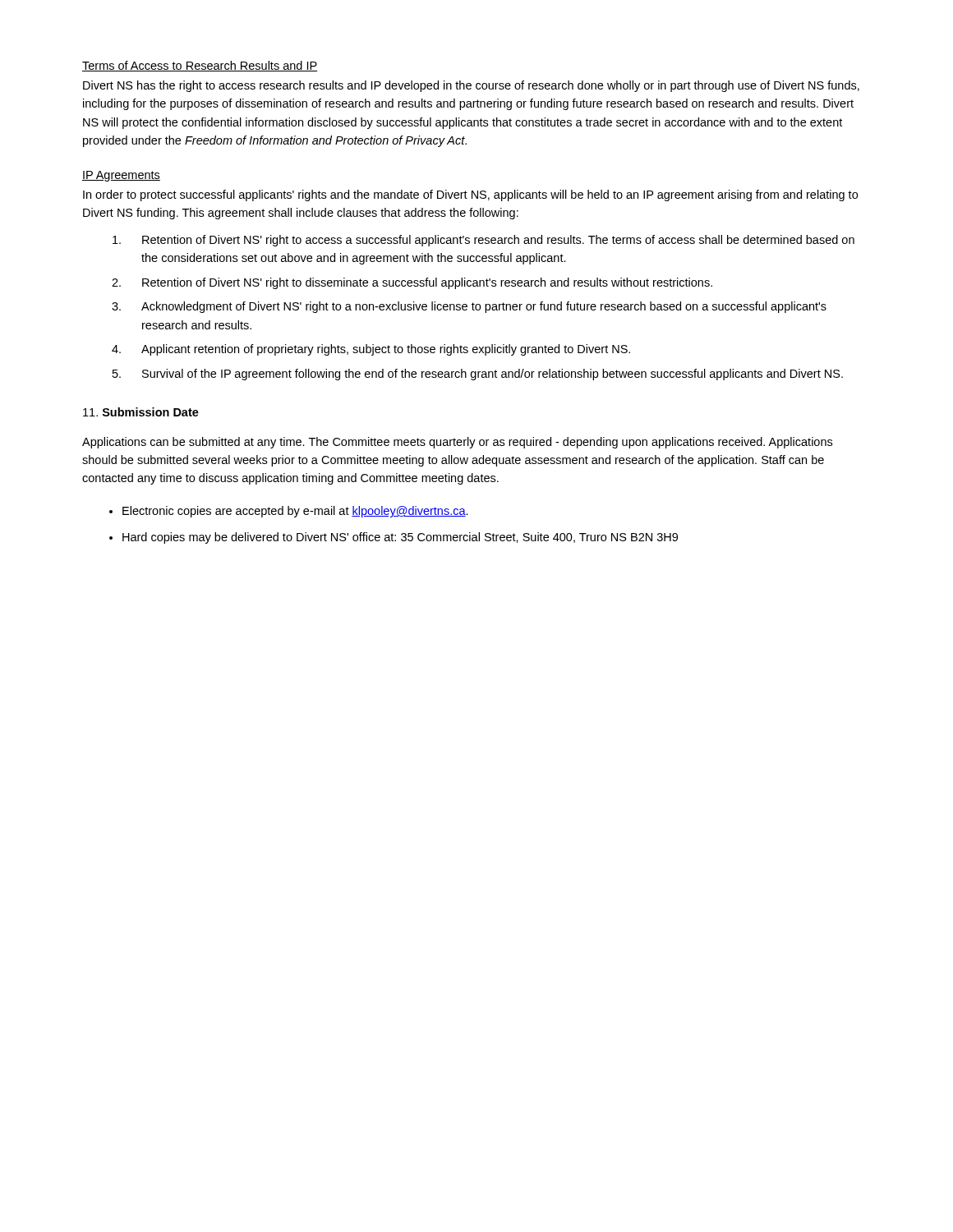
Task: Where is the passage that starts "In order to protect successful"?
Action: [470, 204]
